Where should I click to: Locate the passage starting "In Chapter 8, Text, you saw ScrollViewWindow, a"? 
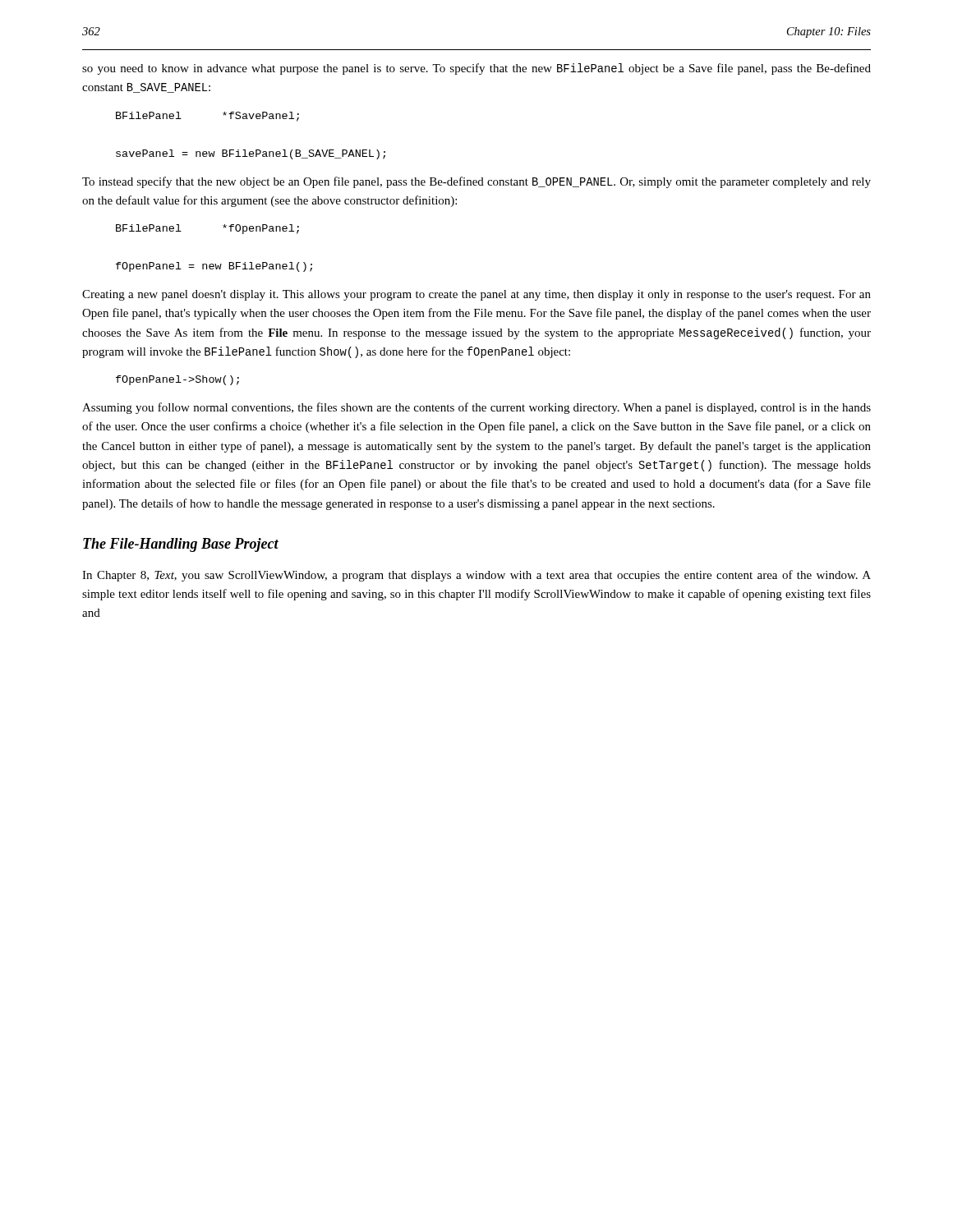tap(476, 594)
